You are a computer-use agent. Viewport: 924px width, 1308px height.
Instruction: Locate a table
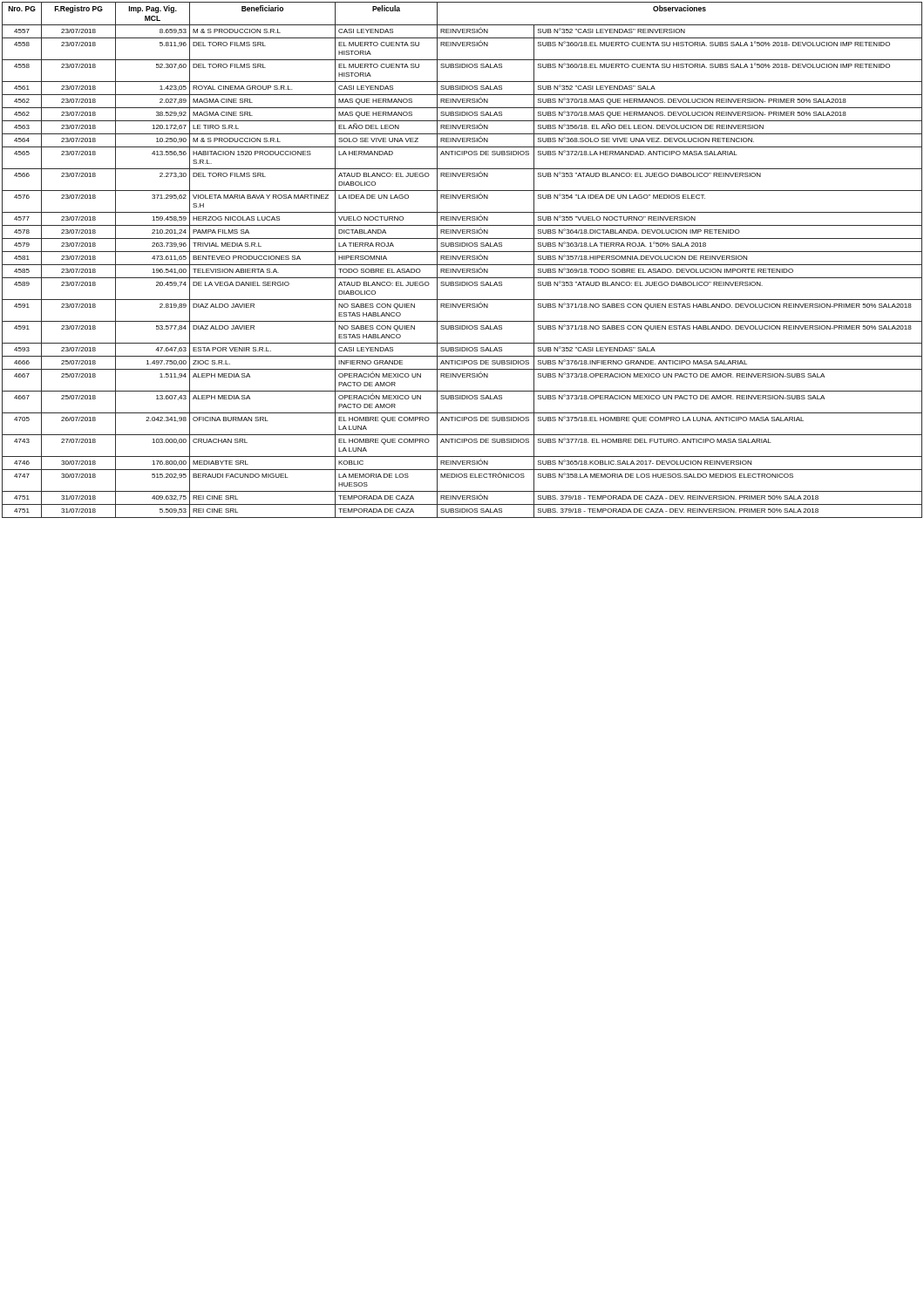tap(462, 260)
